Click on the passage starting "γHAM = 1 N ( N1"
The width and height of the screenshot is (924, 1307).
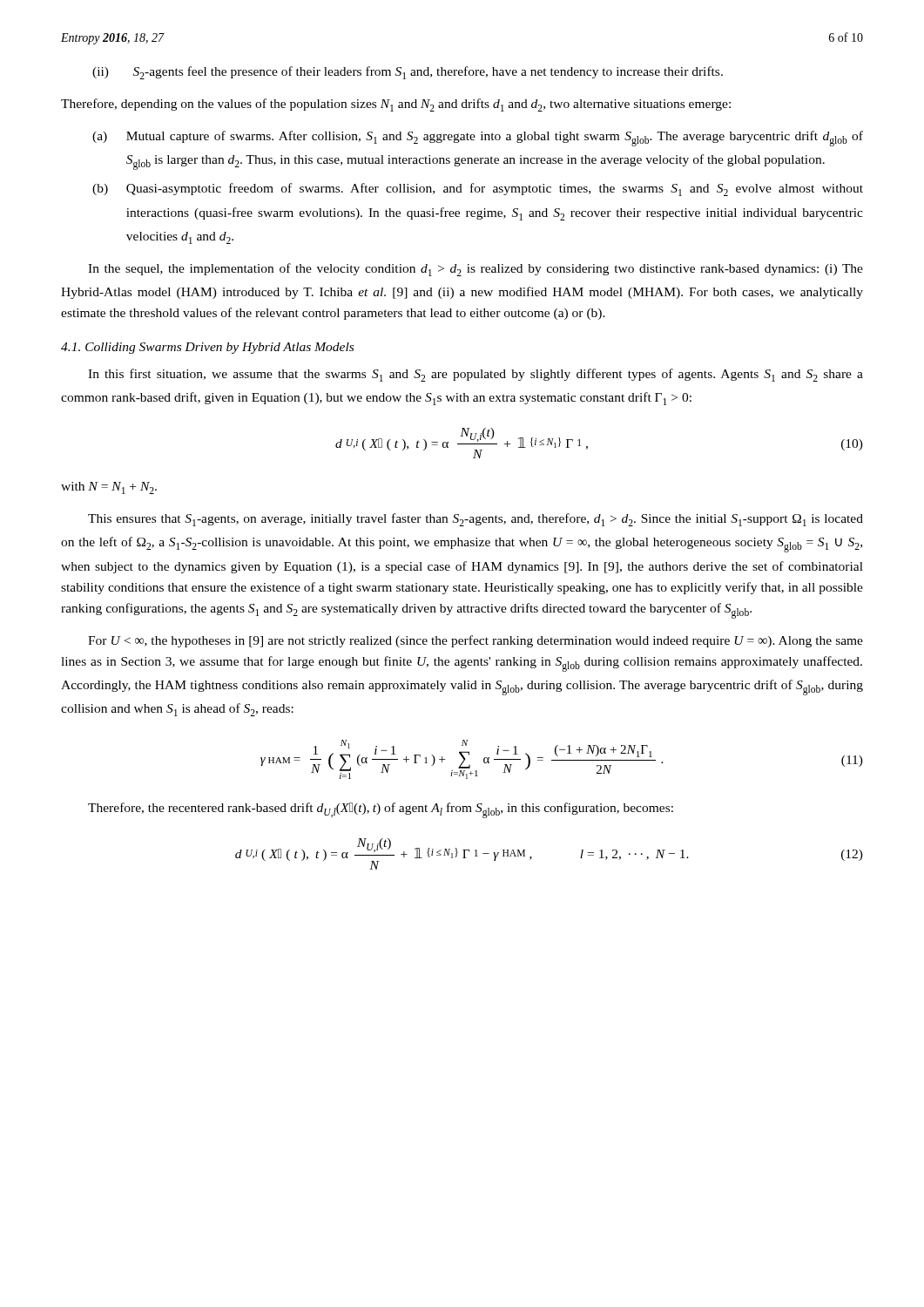tap(562, 759)
